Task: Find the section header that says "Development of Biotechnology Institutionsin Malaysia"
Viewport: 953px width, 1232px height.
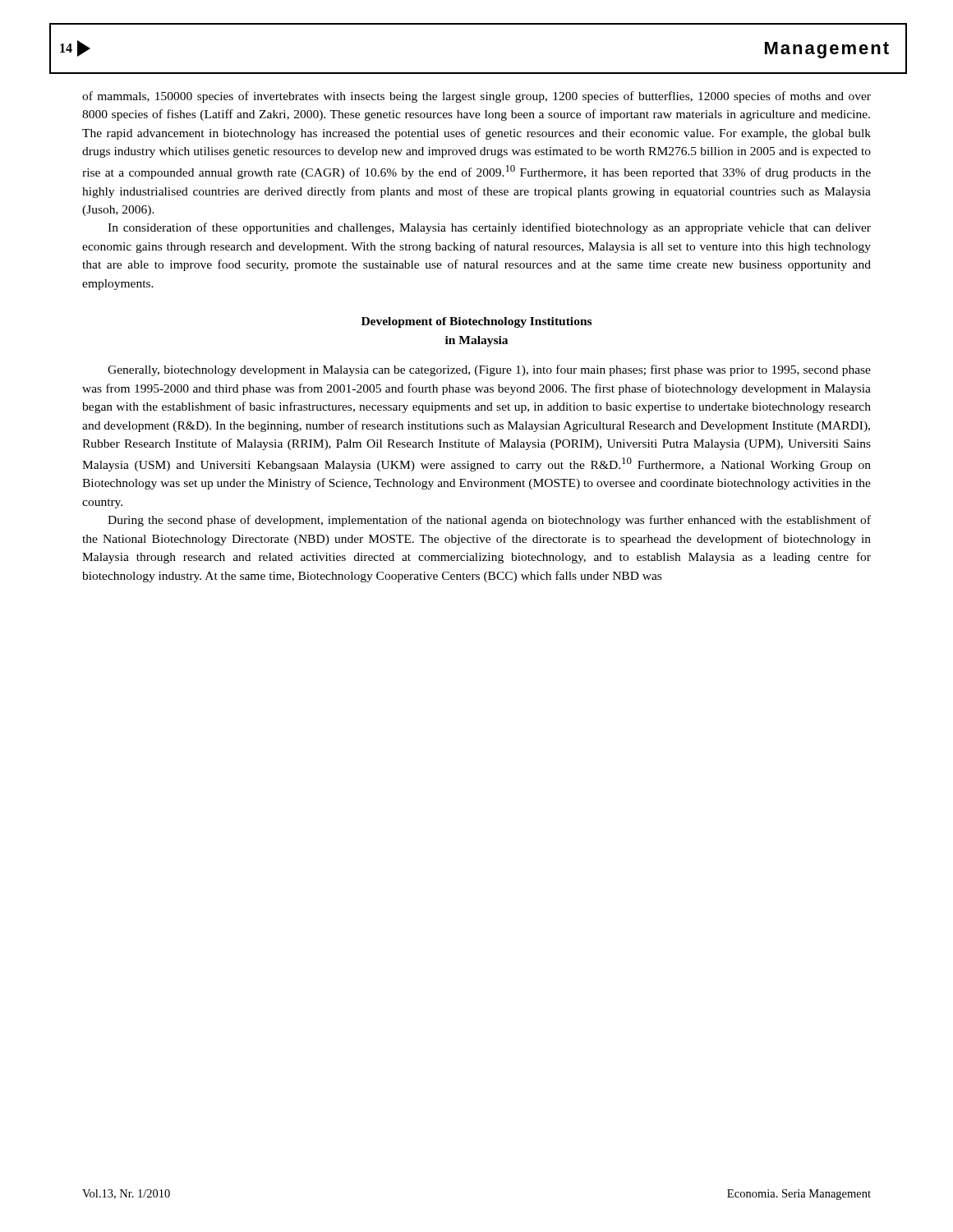Action: point(476,330)
